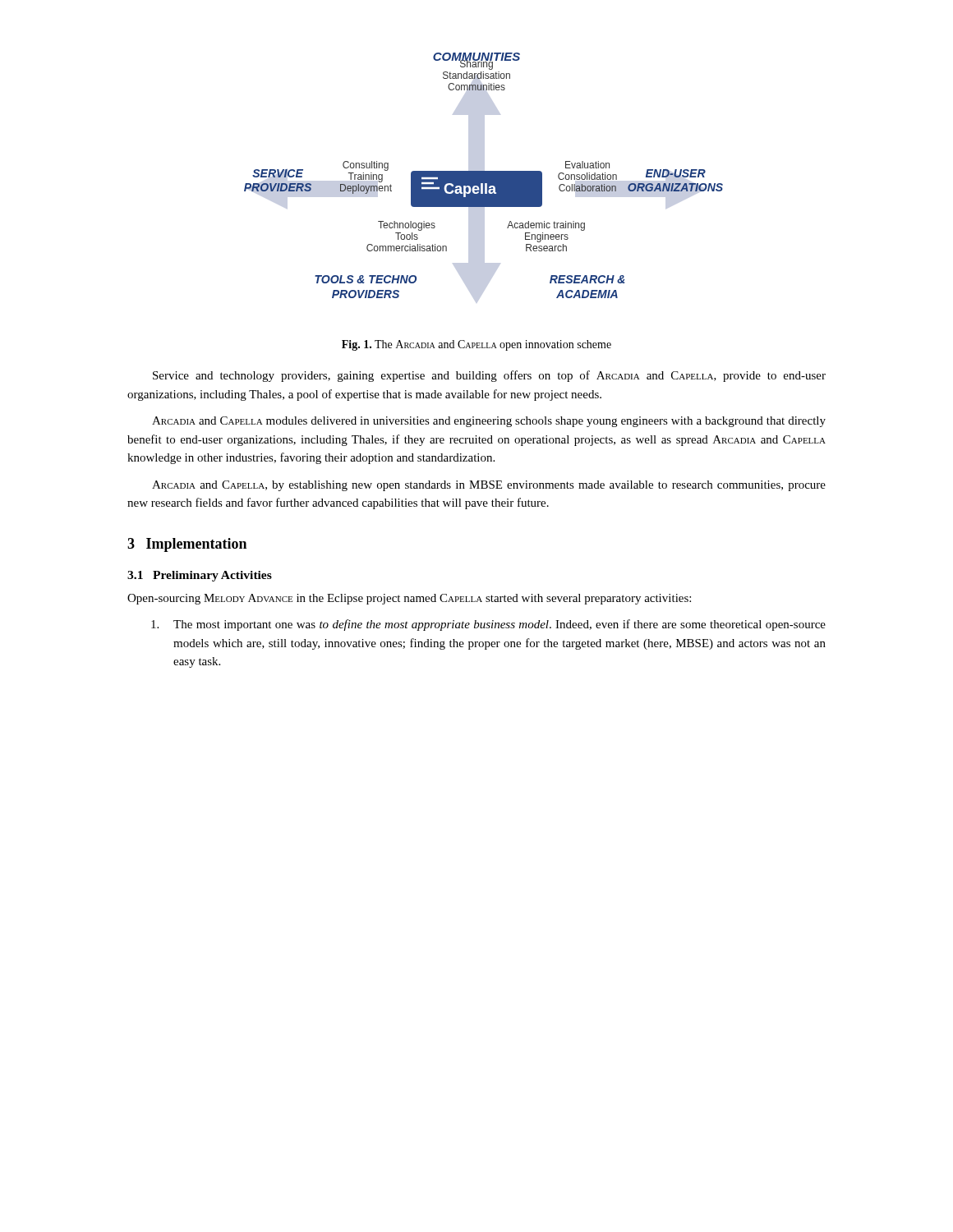The width and height of the screenshot is (953, 1232).
Task: Click on the text block starting "Fig. 1. The Arcadia and Capella open"
Action: click(476, 345)
